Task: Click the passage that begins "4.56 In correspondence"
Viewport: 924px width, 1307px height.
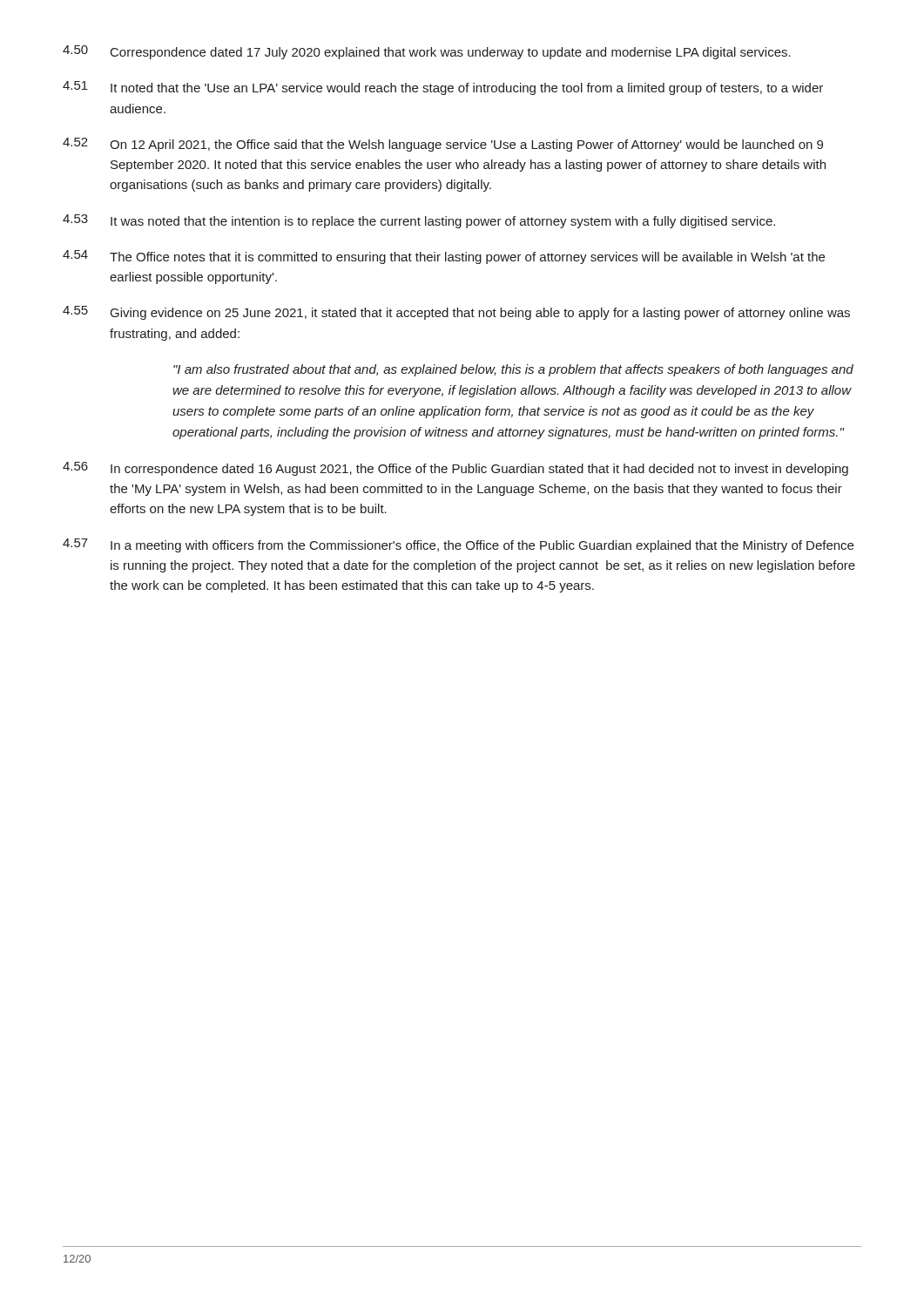Action: coord(462,488)
